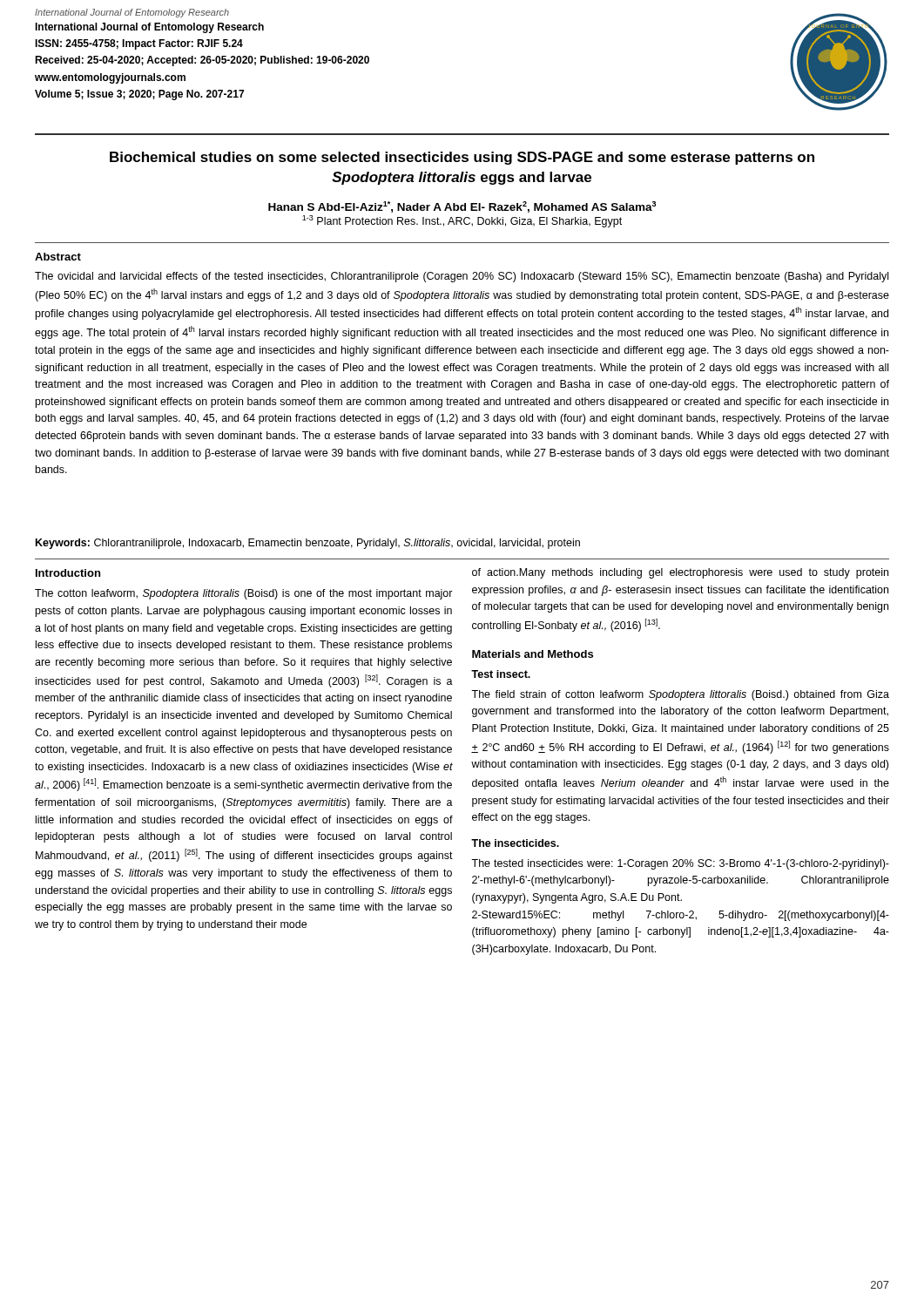This screenshot has width=924, height=1307.
Task: Click on the region starting "Keywords: Chlorantraniliprole, Indoxacarb, Emamectin"
Action: 308,543
